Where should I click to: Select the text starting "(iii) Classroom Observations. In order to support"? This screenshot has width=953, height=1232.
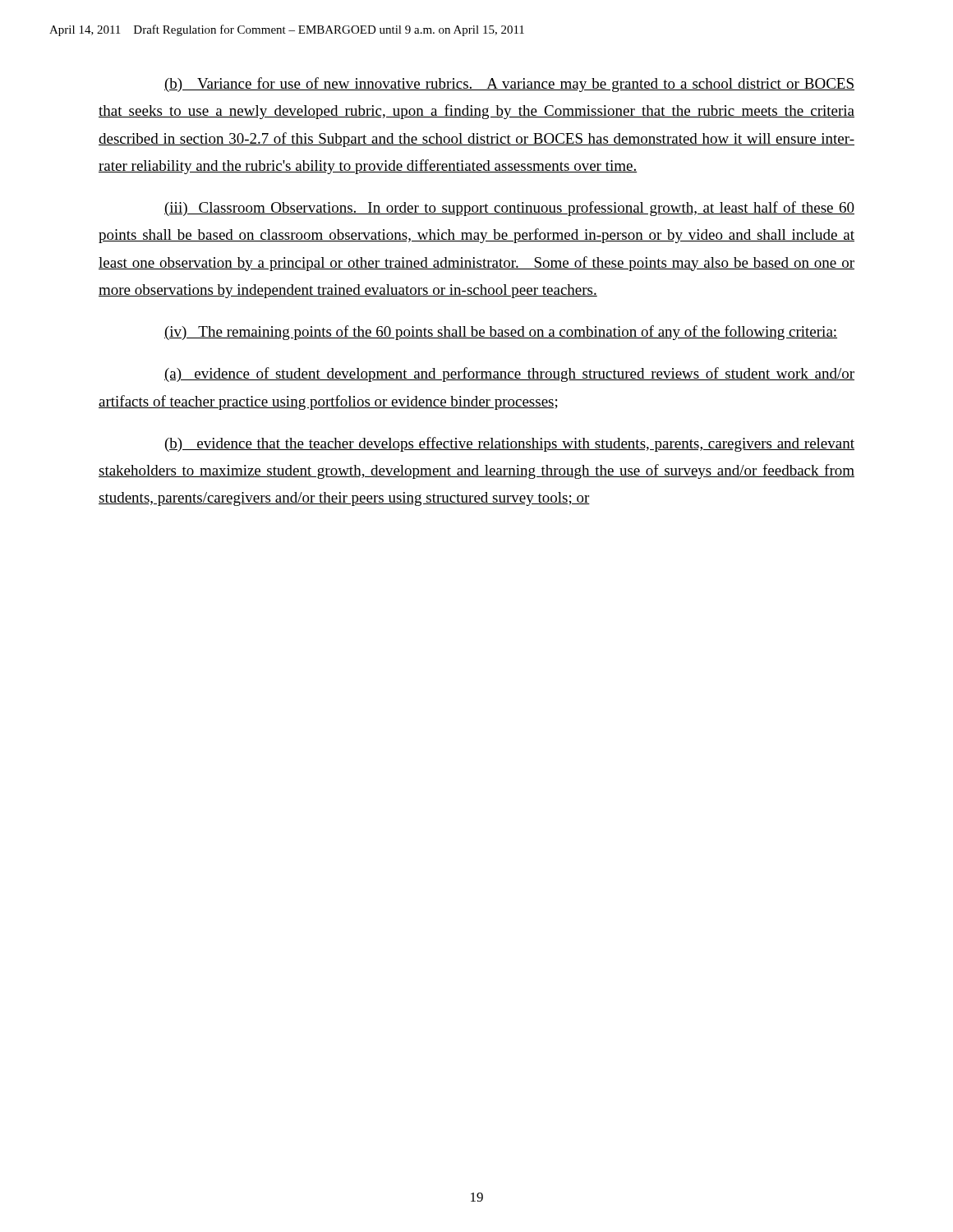(476, 248)
